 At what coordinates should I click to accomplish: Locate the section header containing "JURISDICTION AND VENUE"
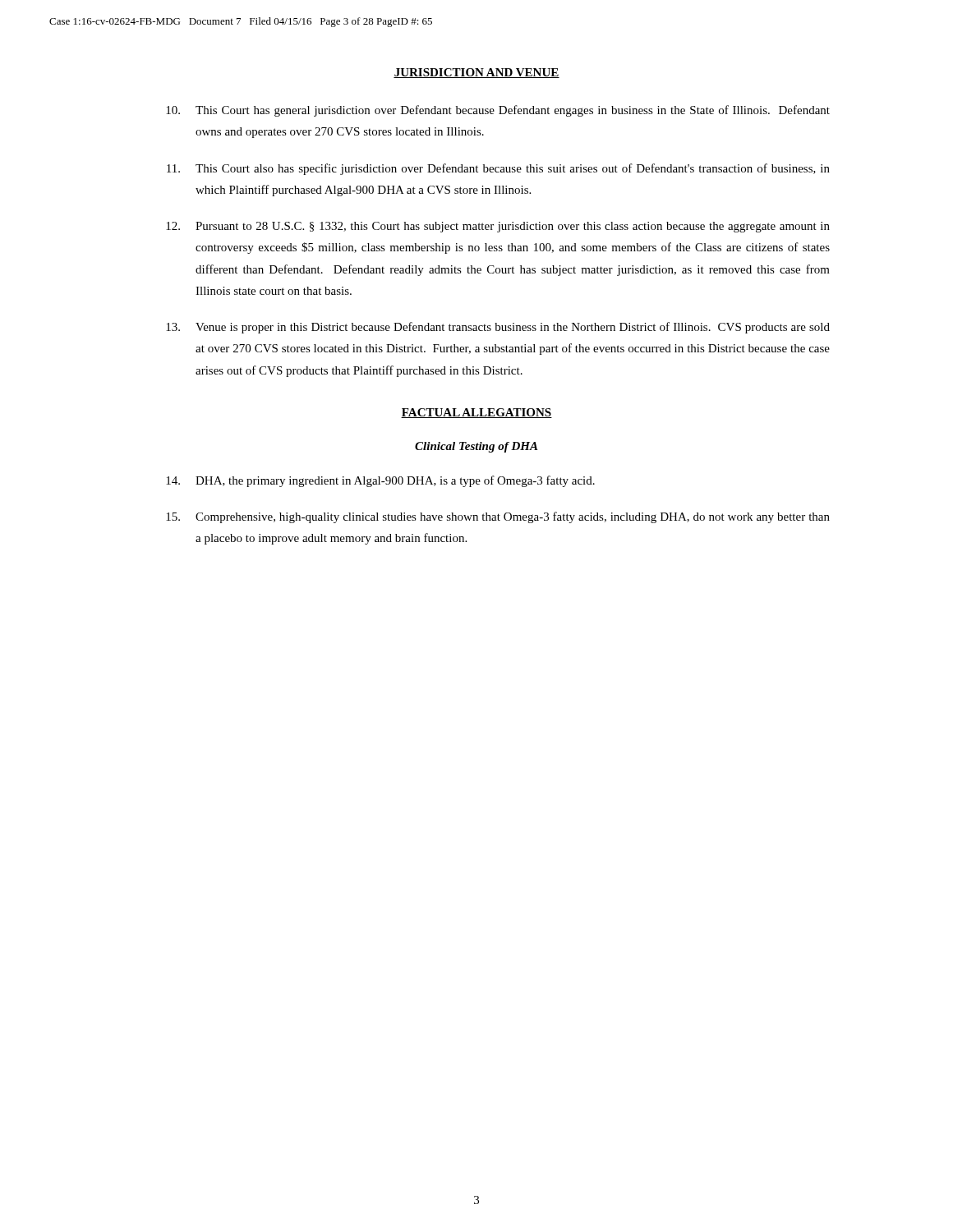click(476, 72)
